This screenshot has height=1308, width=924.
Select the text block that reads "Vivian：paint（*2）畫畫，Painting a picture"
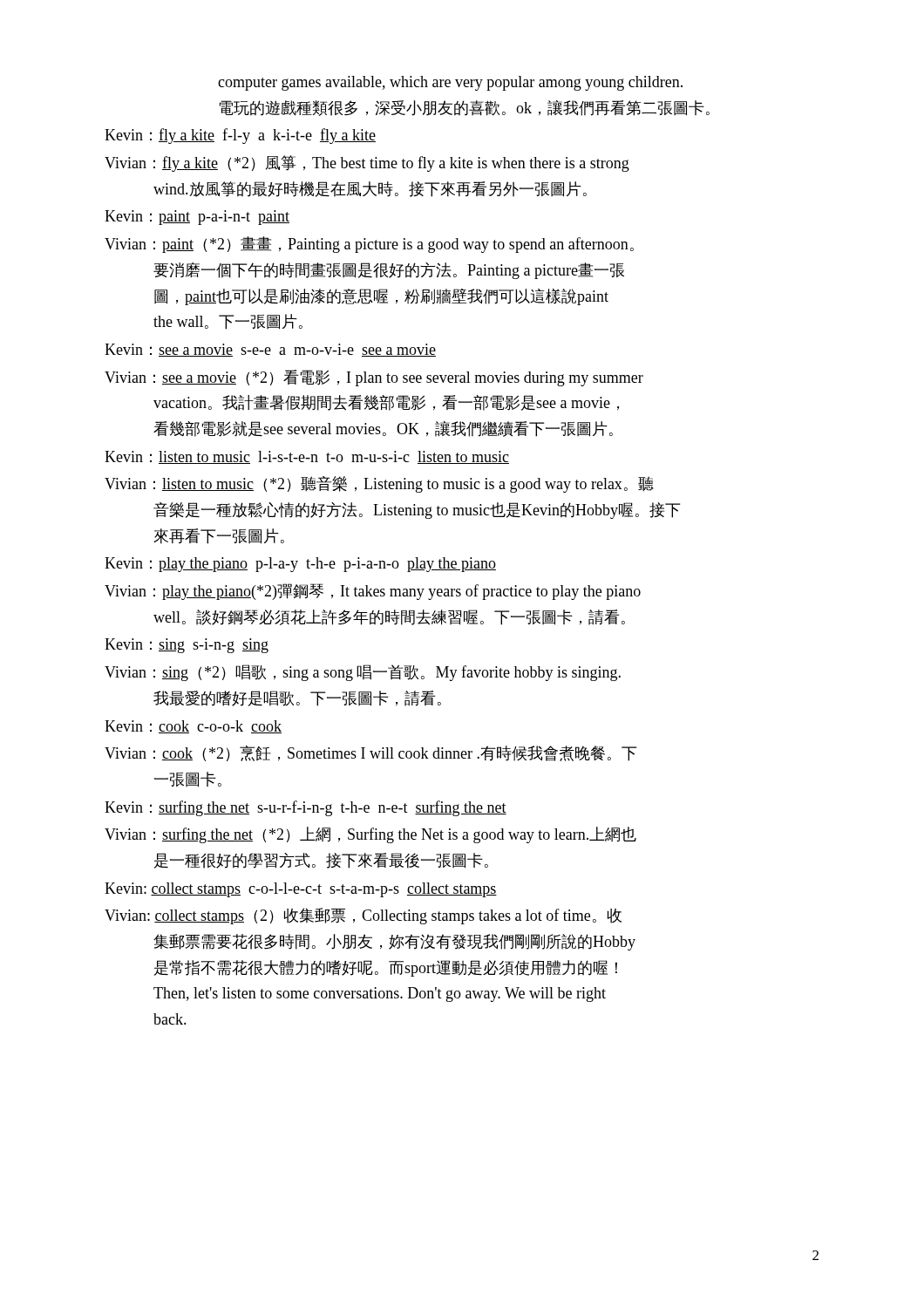pyautogui.click(x=374, y=283)
